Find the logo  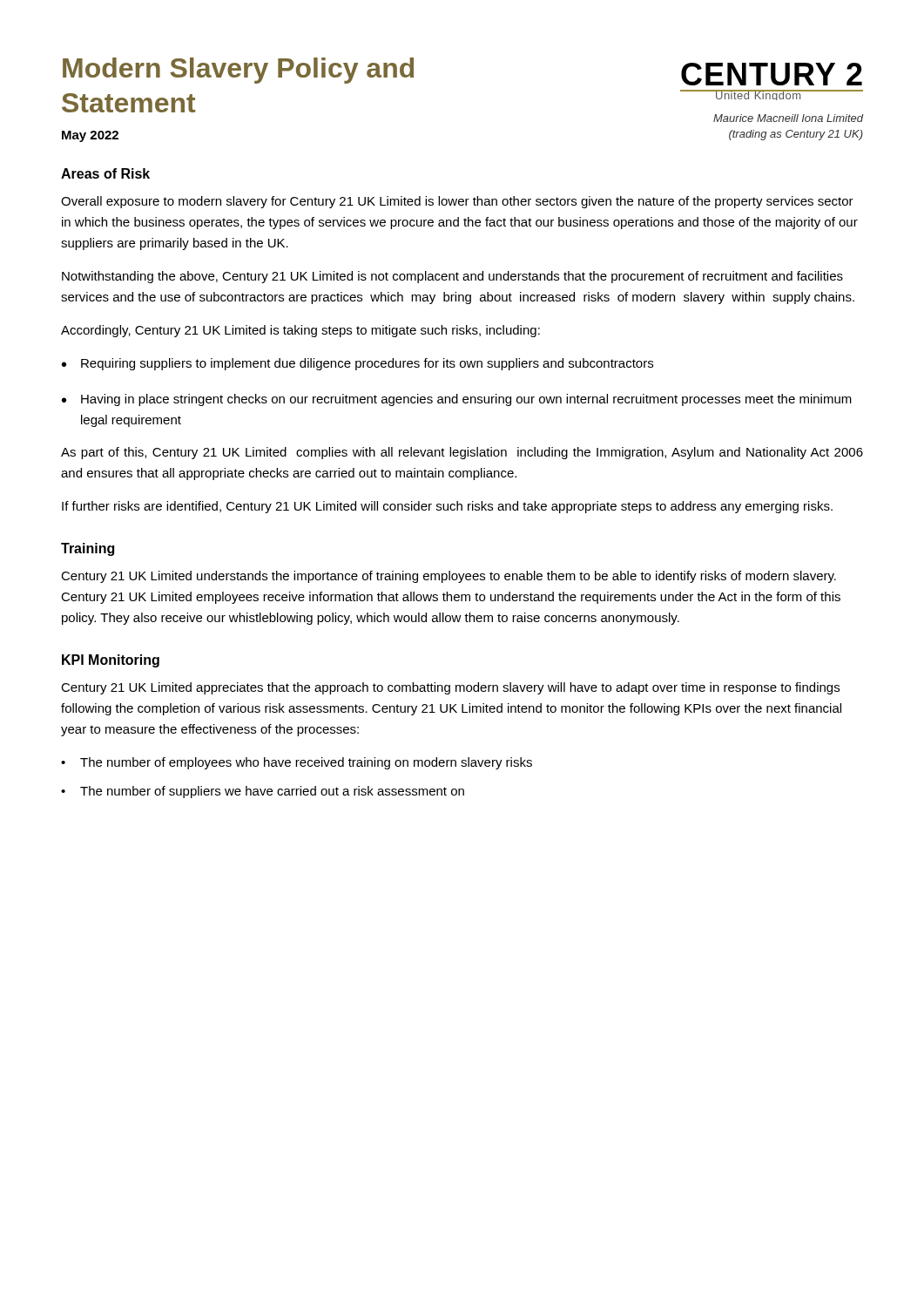click(772, 78)
